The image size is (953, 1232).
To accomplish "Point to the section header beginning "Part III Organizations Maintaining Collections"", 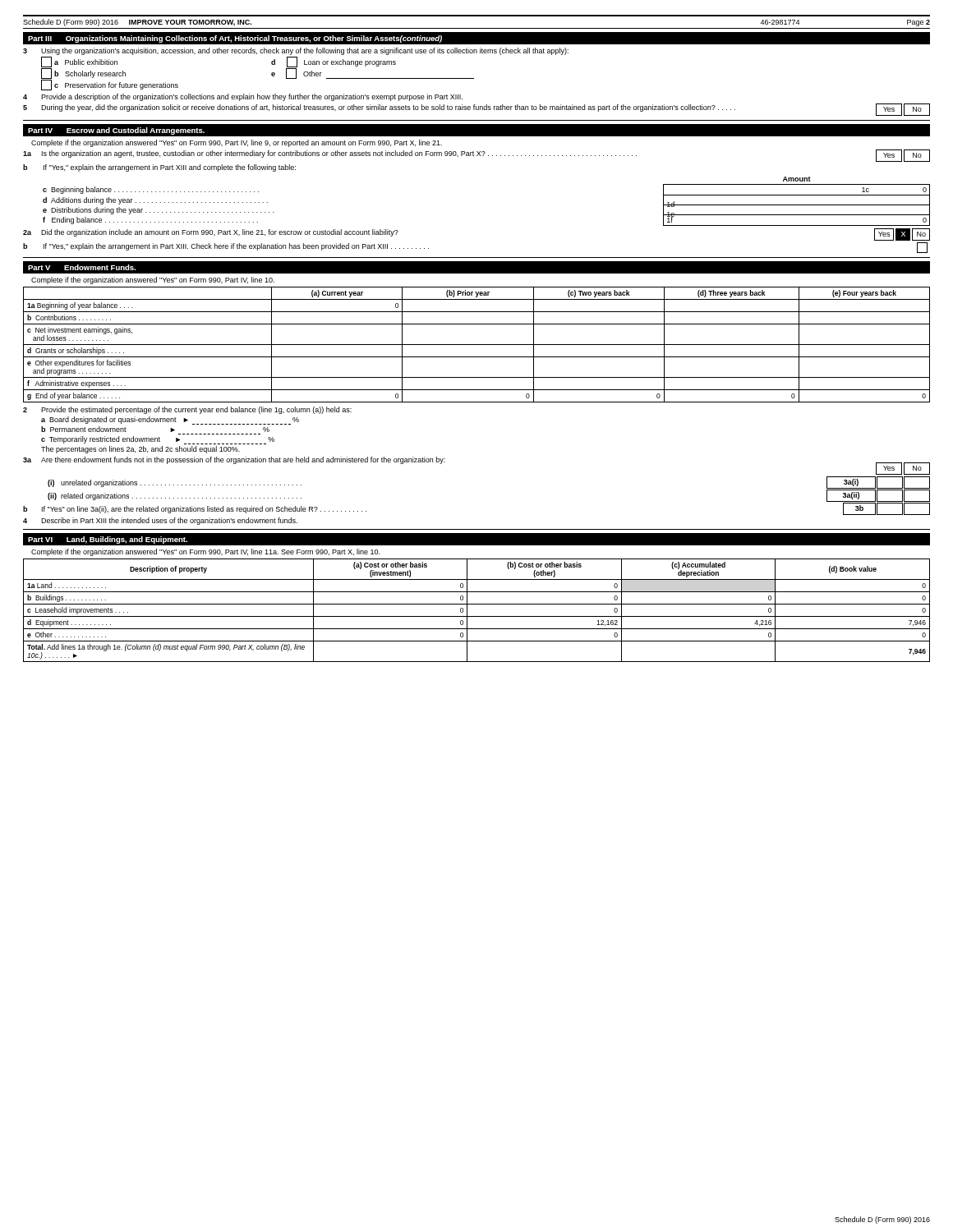I will click(x=476, y=38).
